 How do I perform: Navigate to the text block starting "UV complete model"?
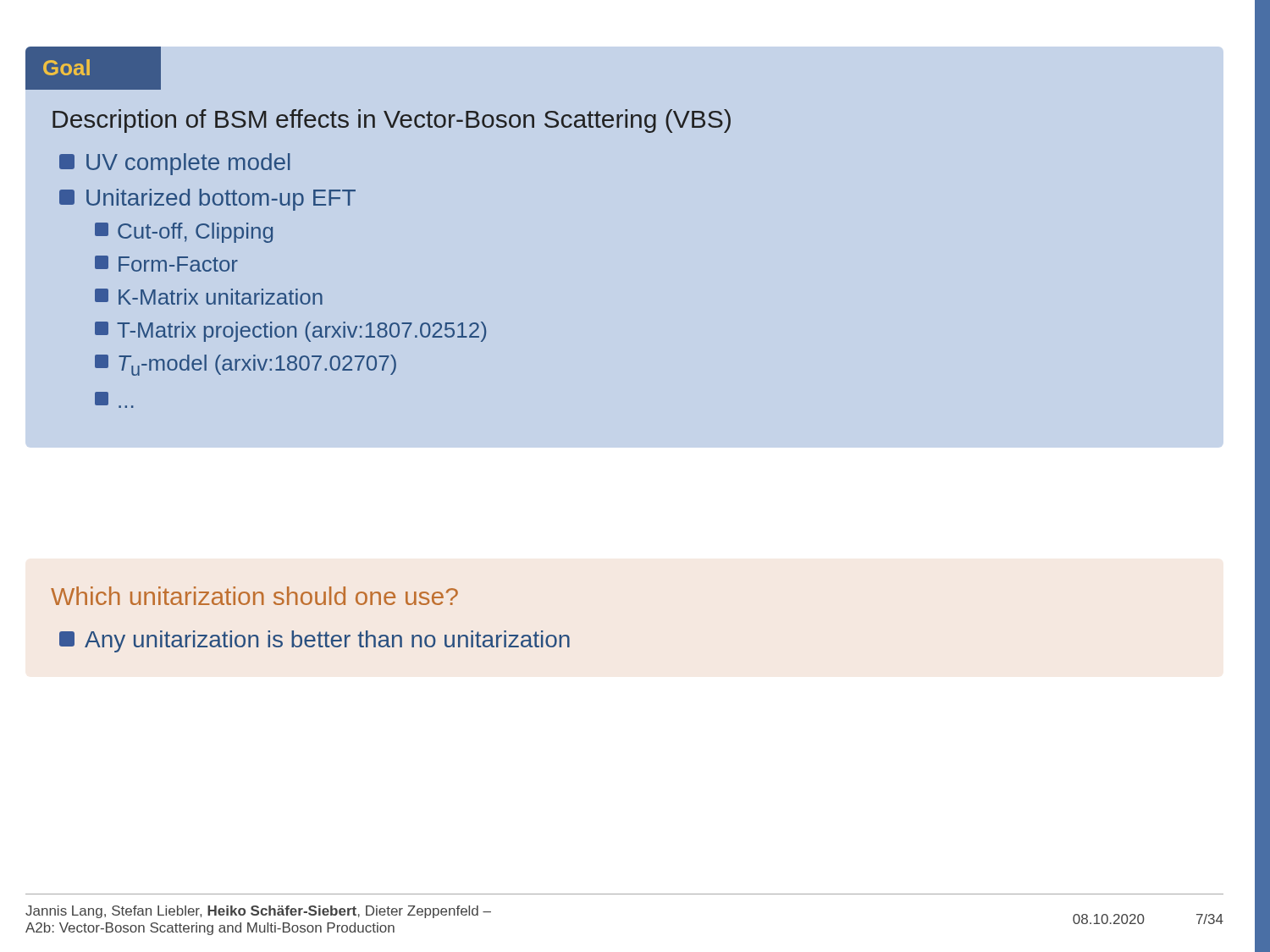pyautogui.click(x=175, y=162)
